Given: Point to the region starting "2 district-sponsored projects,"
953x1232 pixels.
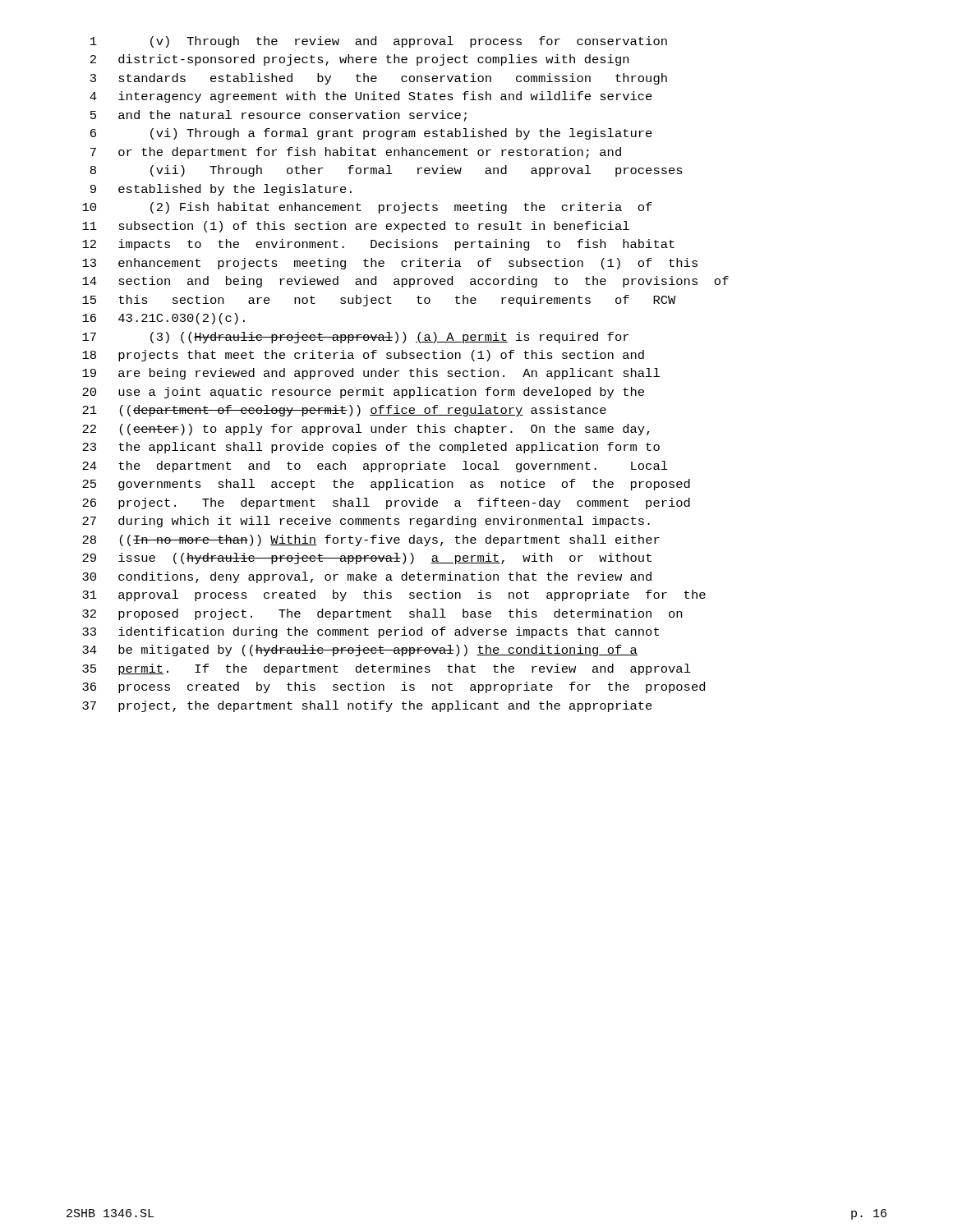Looking at the screenshot, I should point(476,60).
